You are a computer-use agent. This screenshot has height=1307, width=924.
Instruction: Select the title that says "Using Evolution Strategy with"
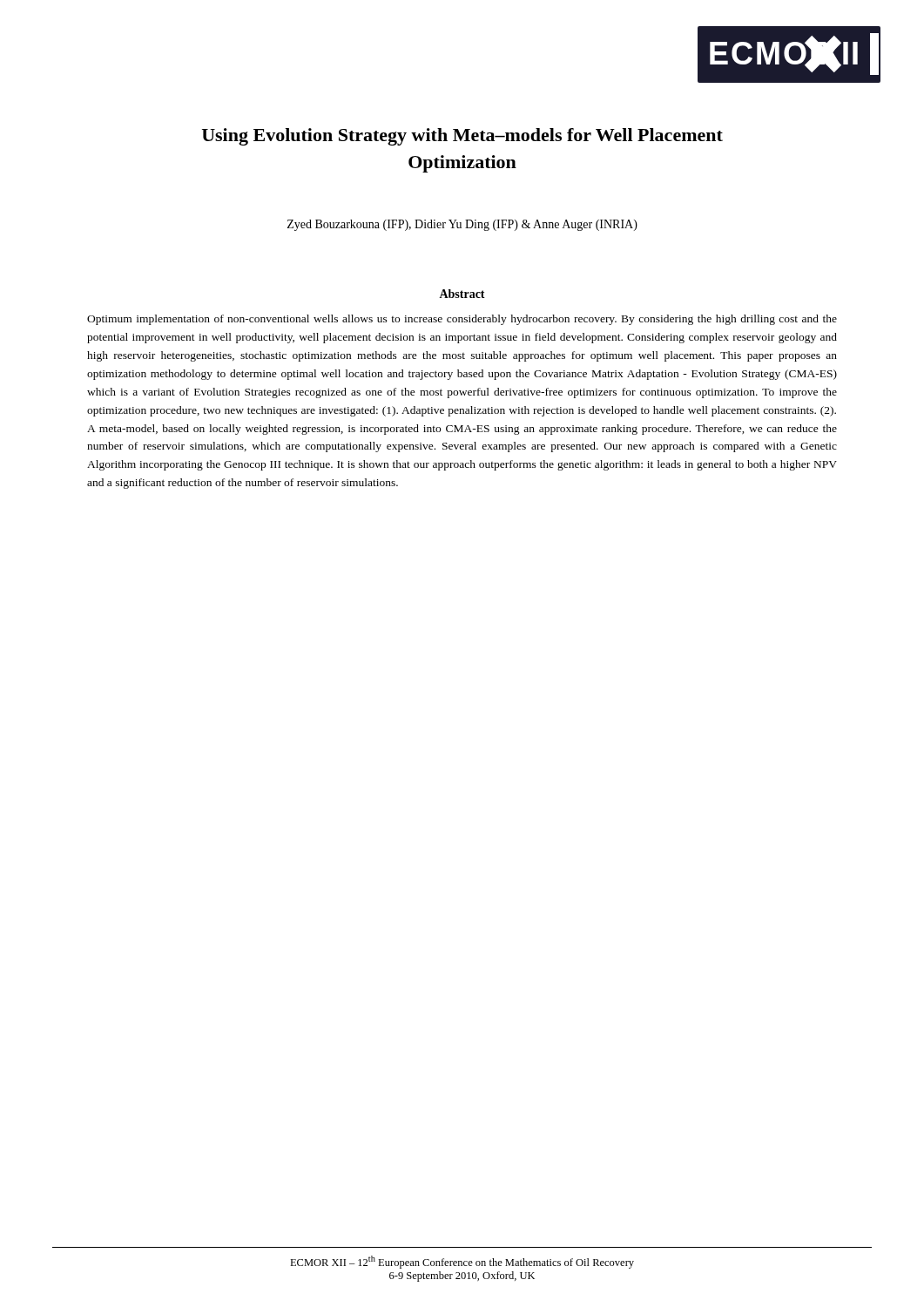[x=462, y=149]
